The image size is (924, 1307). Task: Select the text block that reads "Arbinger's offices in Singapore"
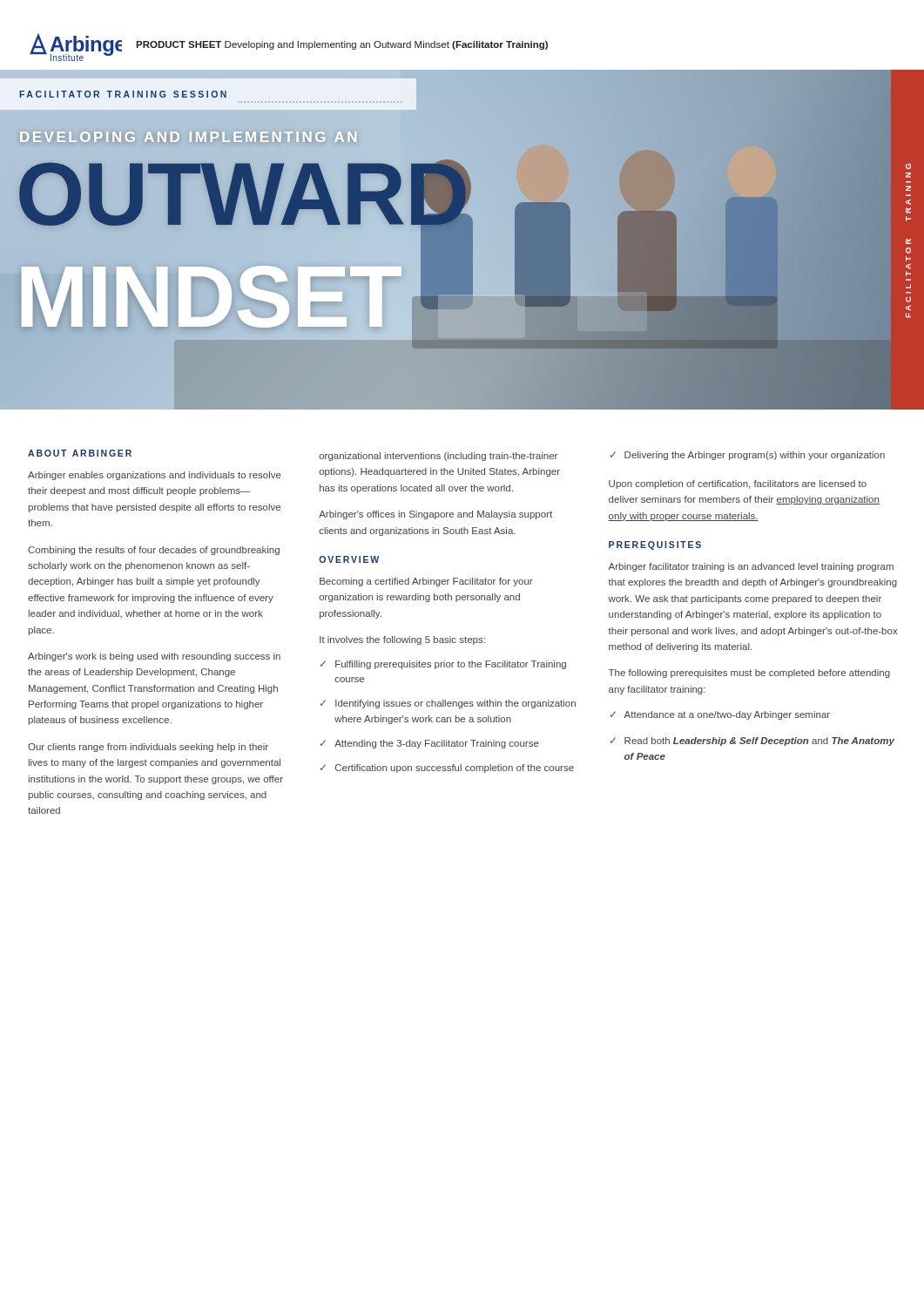436,522
